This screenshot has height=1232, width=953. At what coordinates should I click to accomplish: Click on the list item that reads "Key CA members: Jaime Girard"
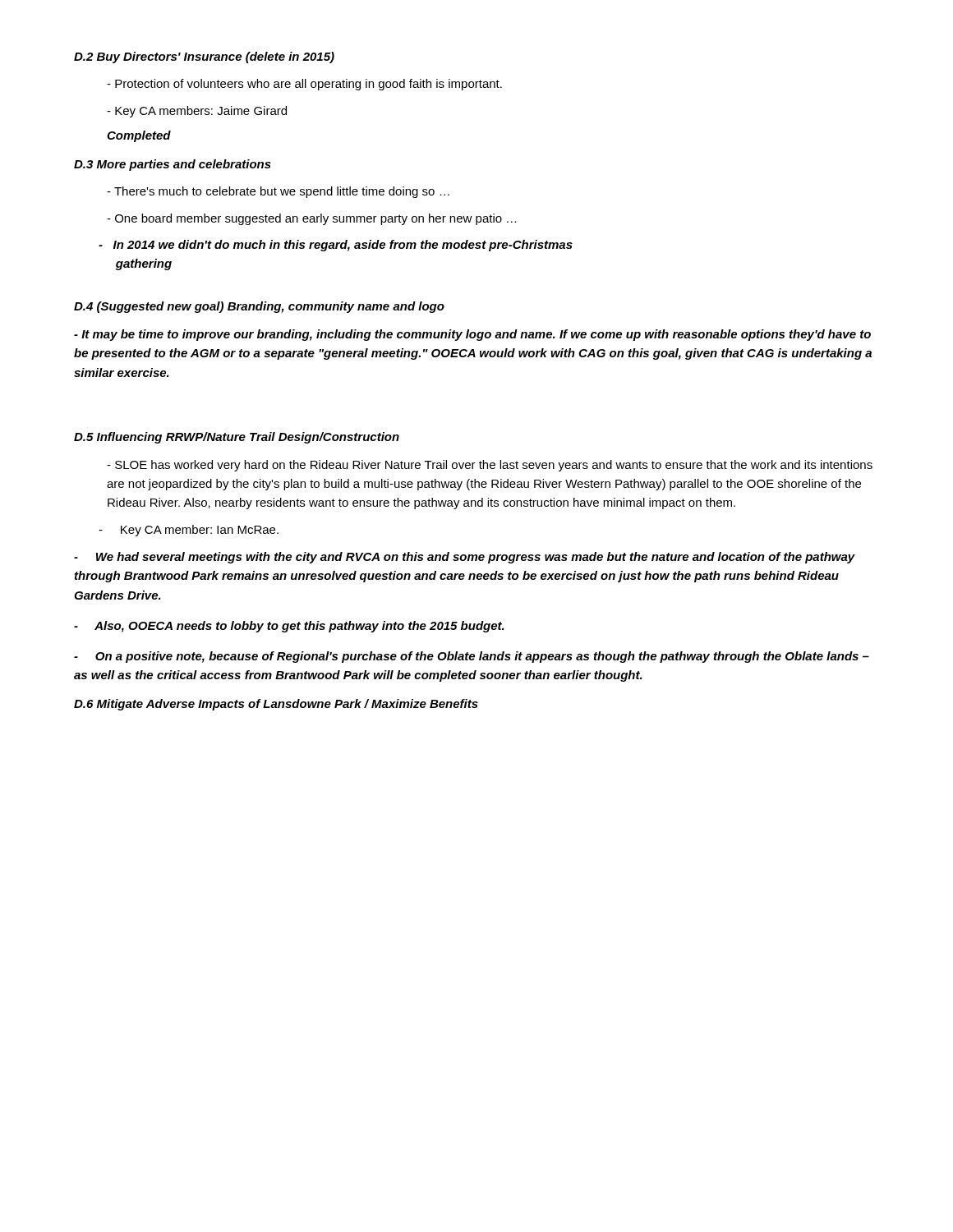[197, 110]
